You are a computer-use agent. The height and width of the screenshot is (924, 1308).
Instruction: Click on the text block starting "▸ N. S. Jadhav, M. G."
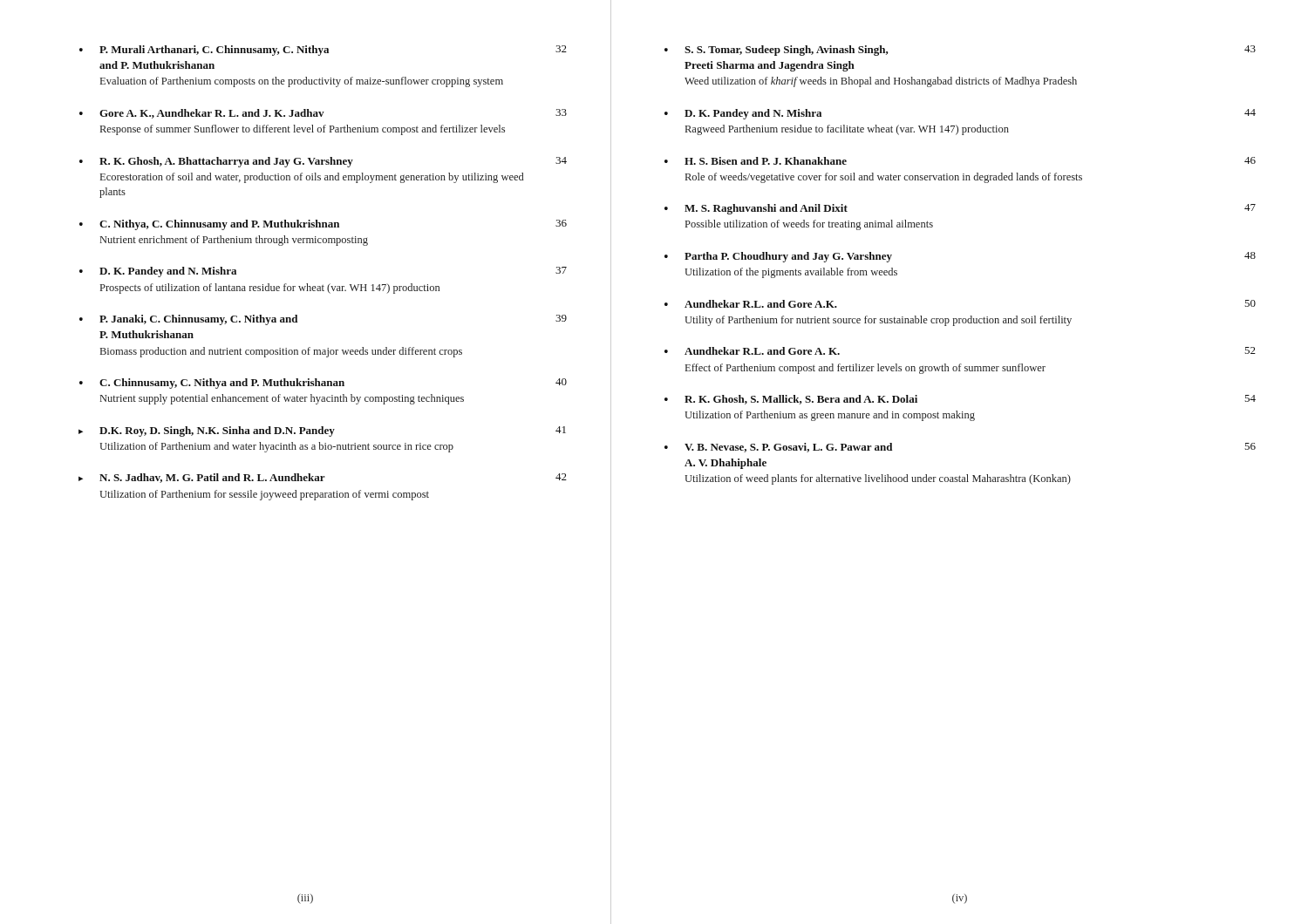point(323,486)
